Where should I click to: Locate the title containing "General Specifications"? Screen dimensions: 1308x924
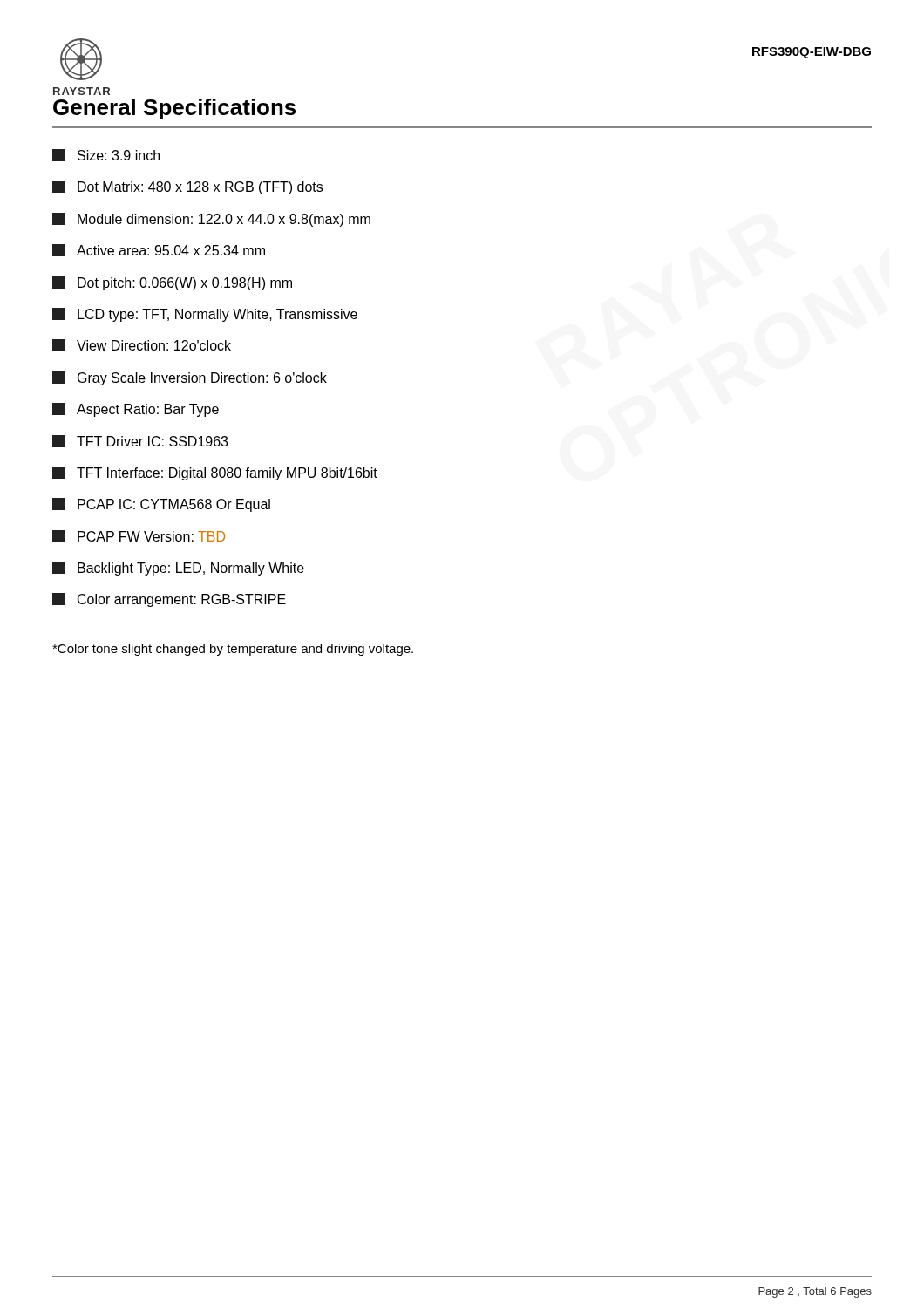(174, 109)
